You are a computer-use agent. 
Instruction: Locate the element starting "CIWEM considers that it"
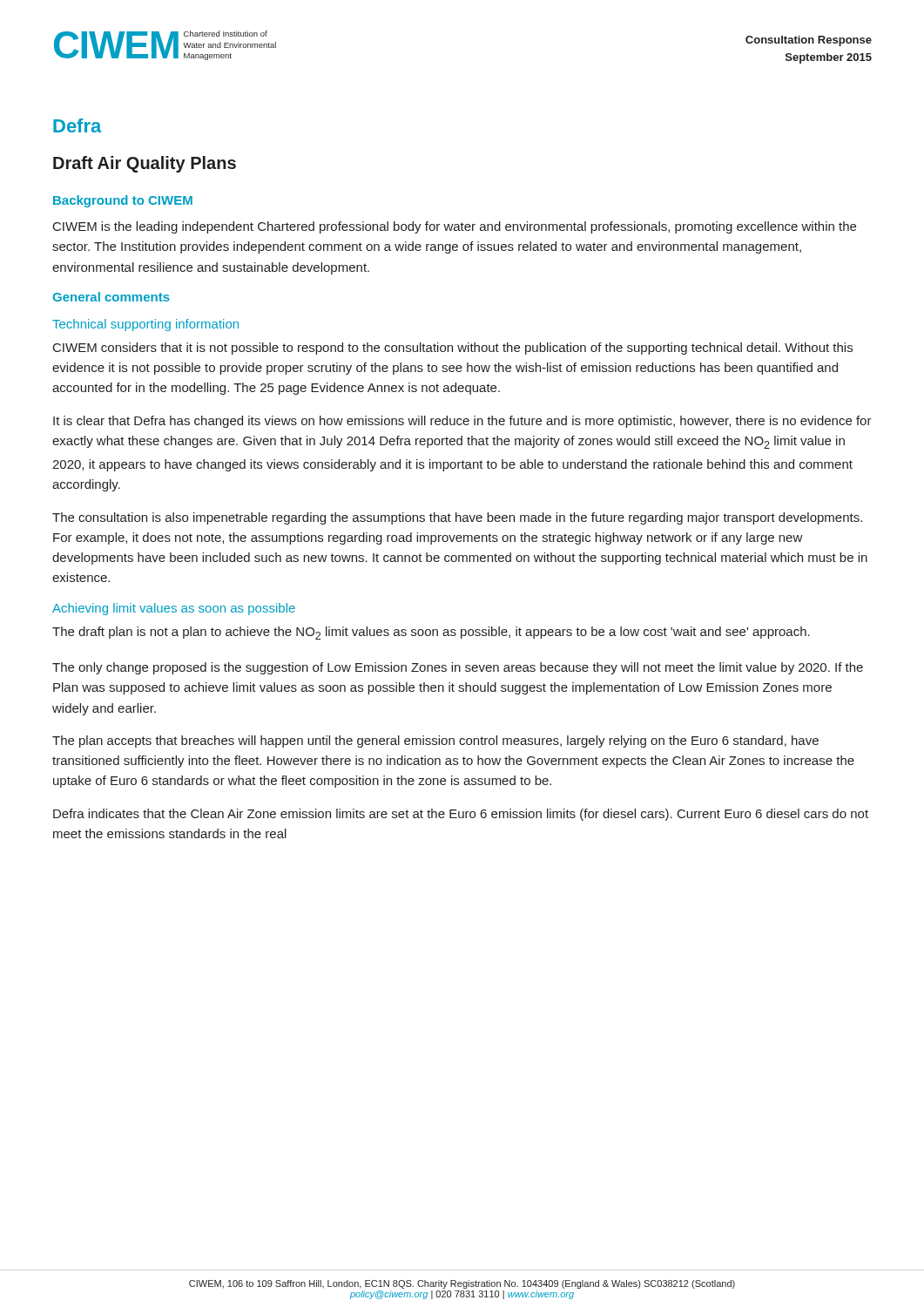(453, 367)
